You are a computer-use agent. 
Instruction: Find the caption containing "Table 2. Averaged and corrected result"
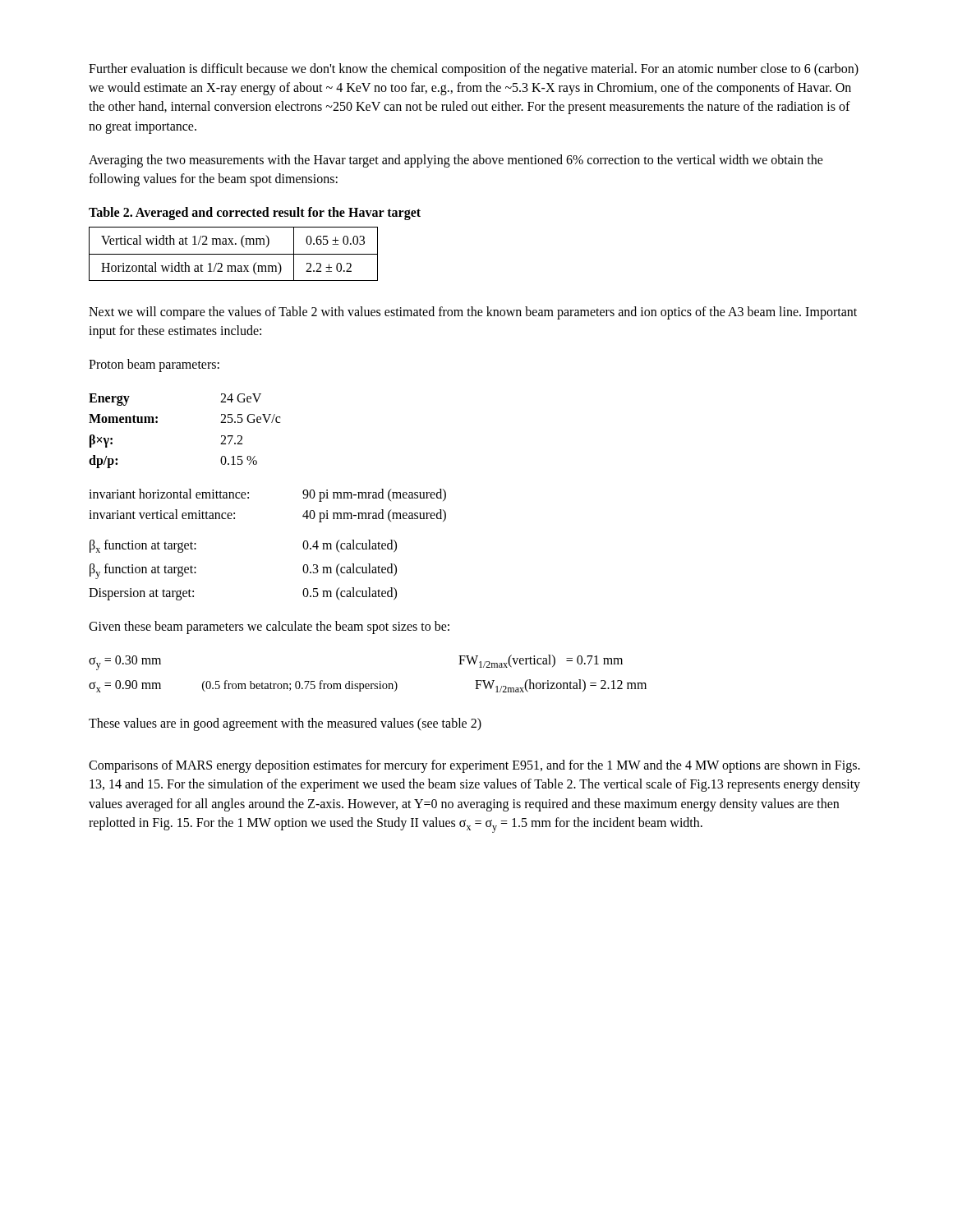coord(255,213)
